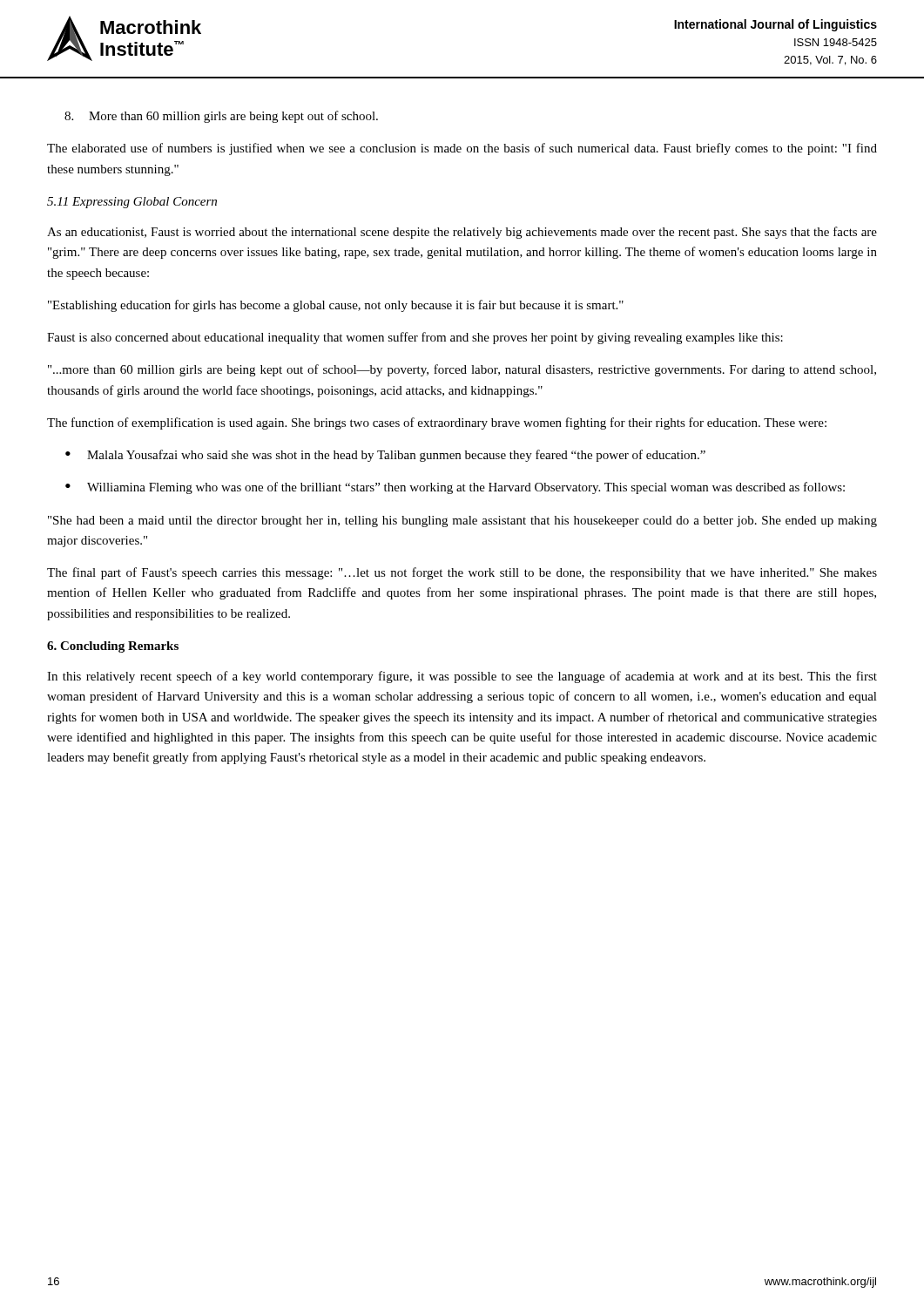The width and height of the screenshot is (924, 1307).
Task: Navigate to the passage starting "As an educationist, Faust is worried"
Action: point(462,253)
